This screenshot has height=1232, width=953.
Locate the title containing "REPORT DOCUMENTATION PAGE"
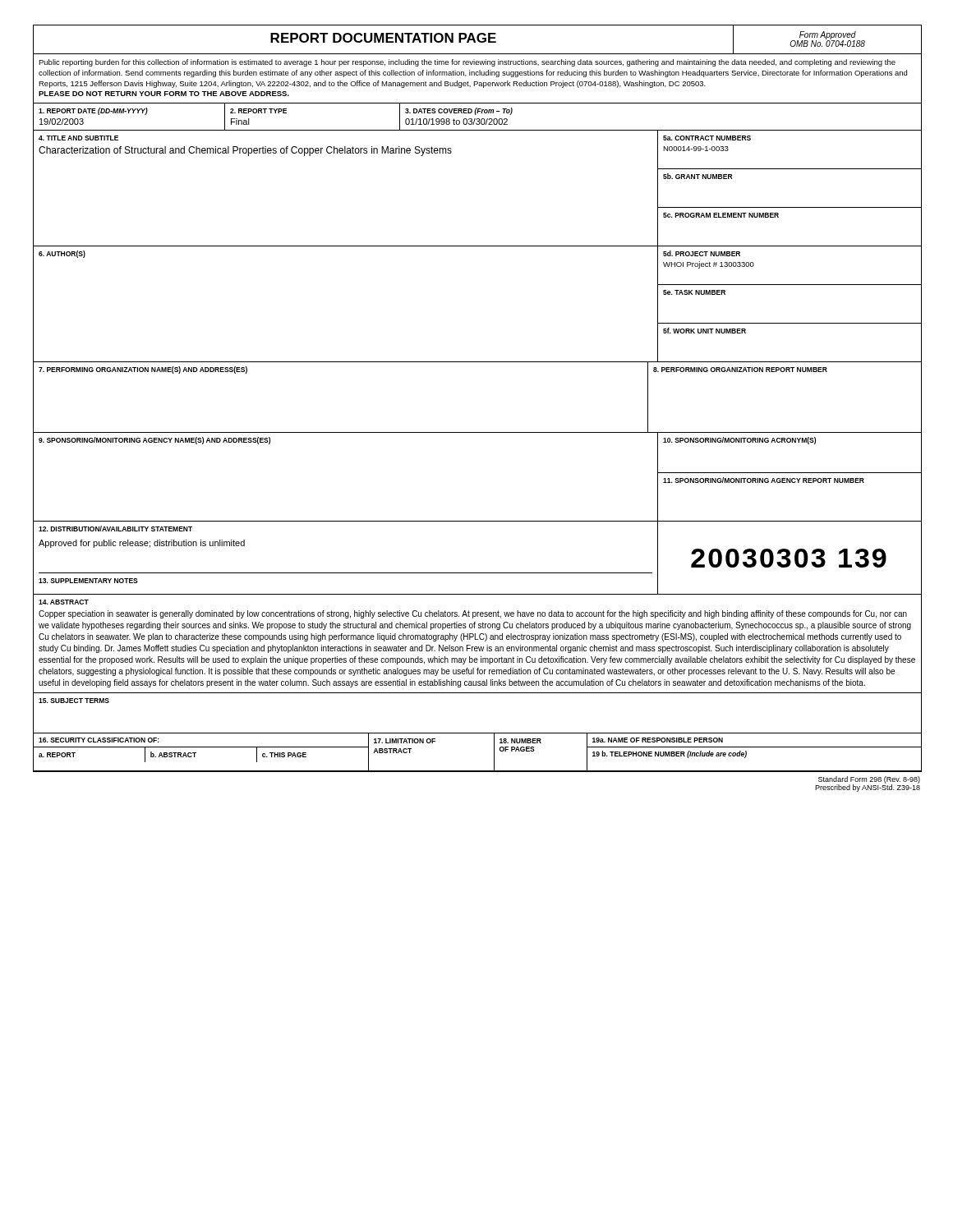(x=477, y=39)
